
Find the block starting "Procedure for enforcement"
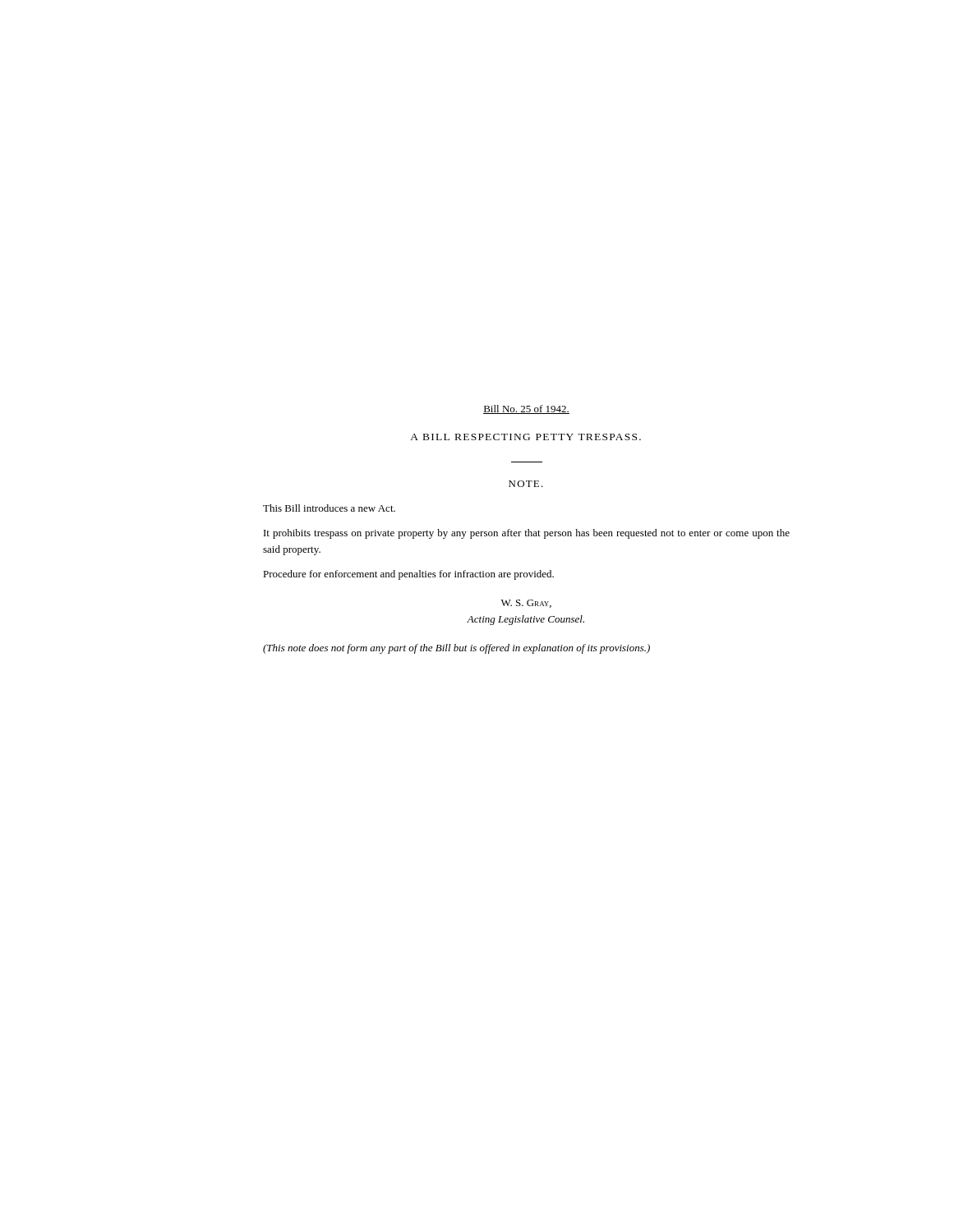point(409,574)
